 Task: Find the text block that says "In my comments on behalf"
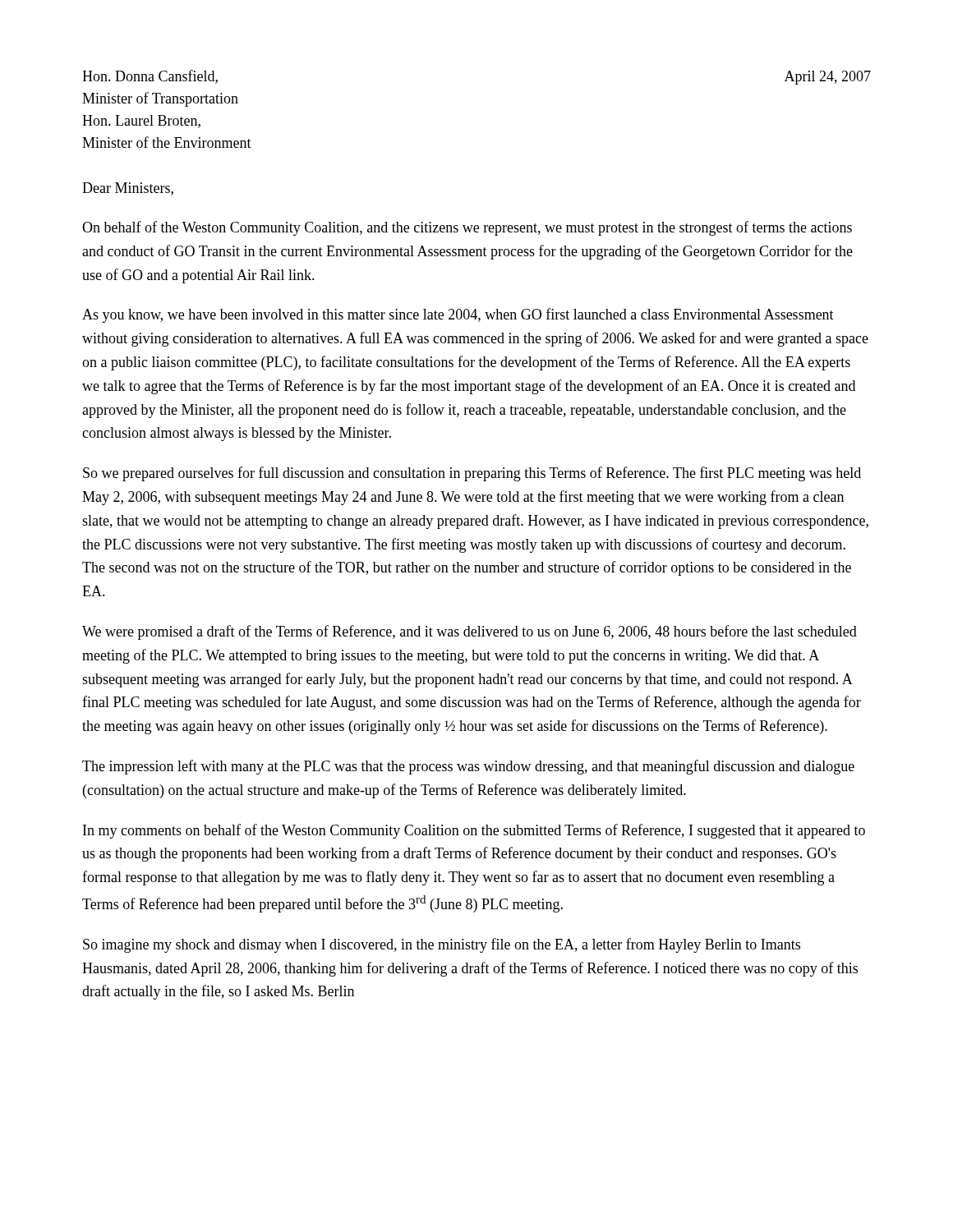point(474,867)
